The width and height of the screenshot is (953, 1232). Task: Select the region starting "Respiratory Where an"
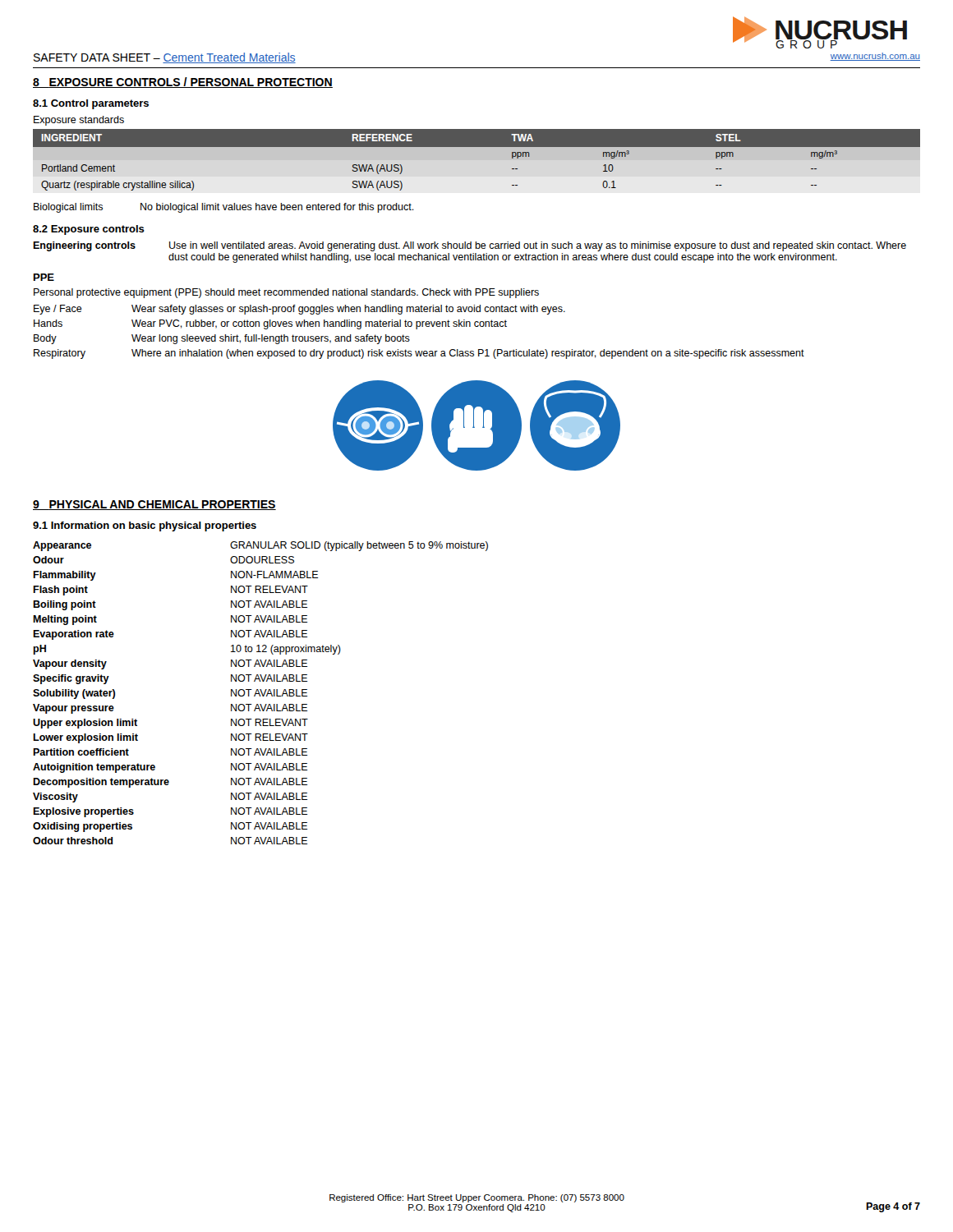pos(418,353)
